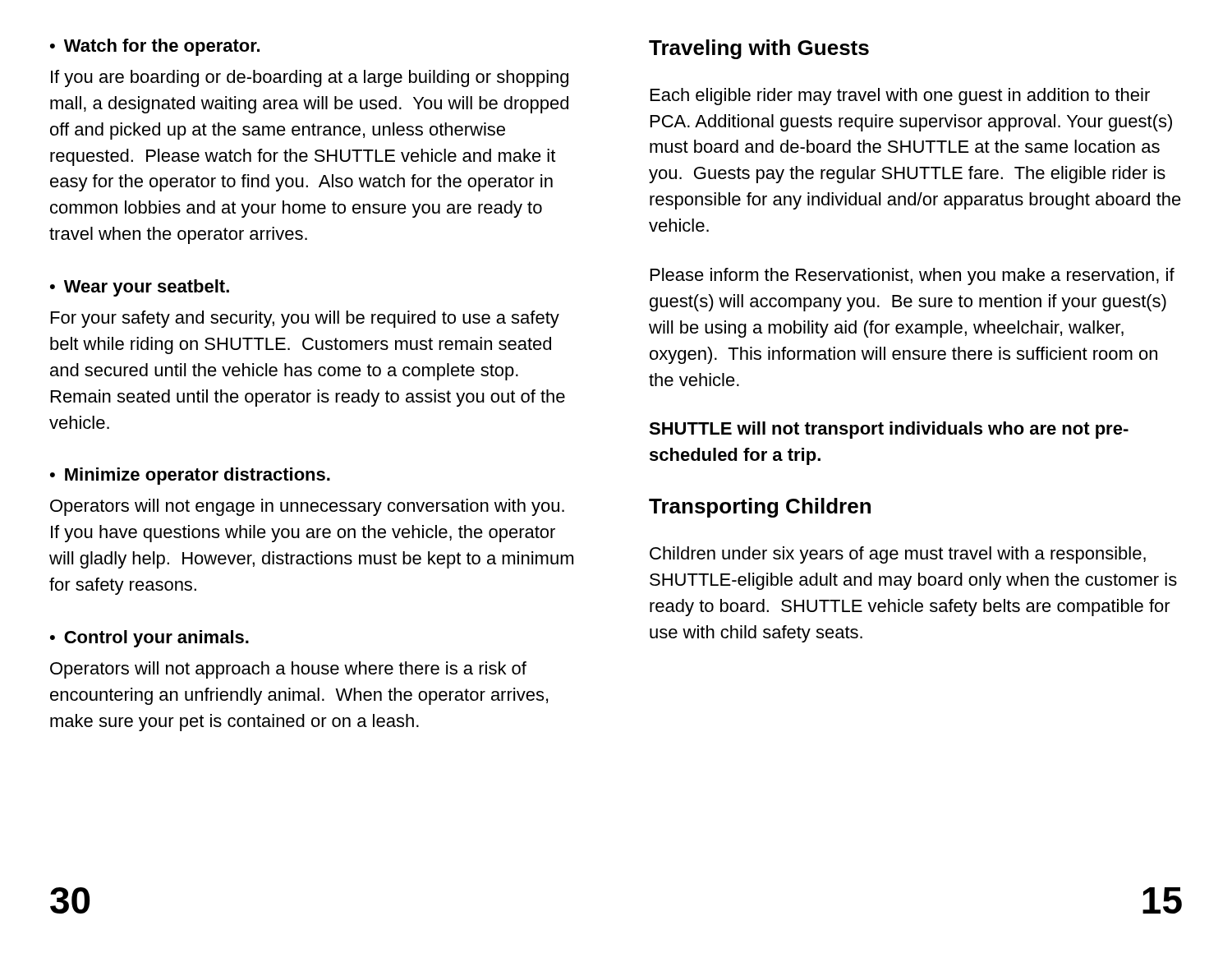Select the element starting "• Watch for the operator. If"
1232x953 pixels.
[312, 140]
